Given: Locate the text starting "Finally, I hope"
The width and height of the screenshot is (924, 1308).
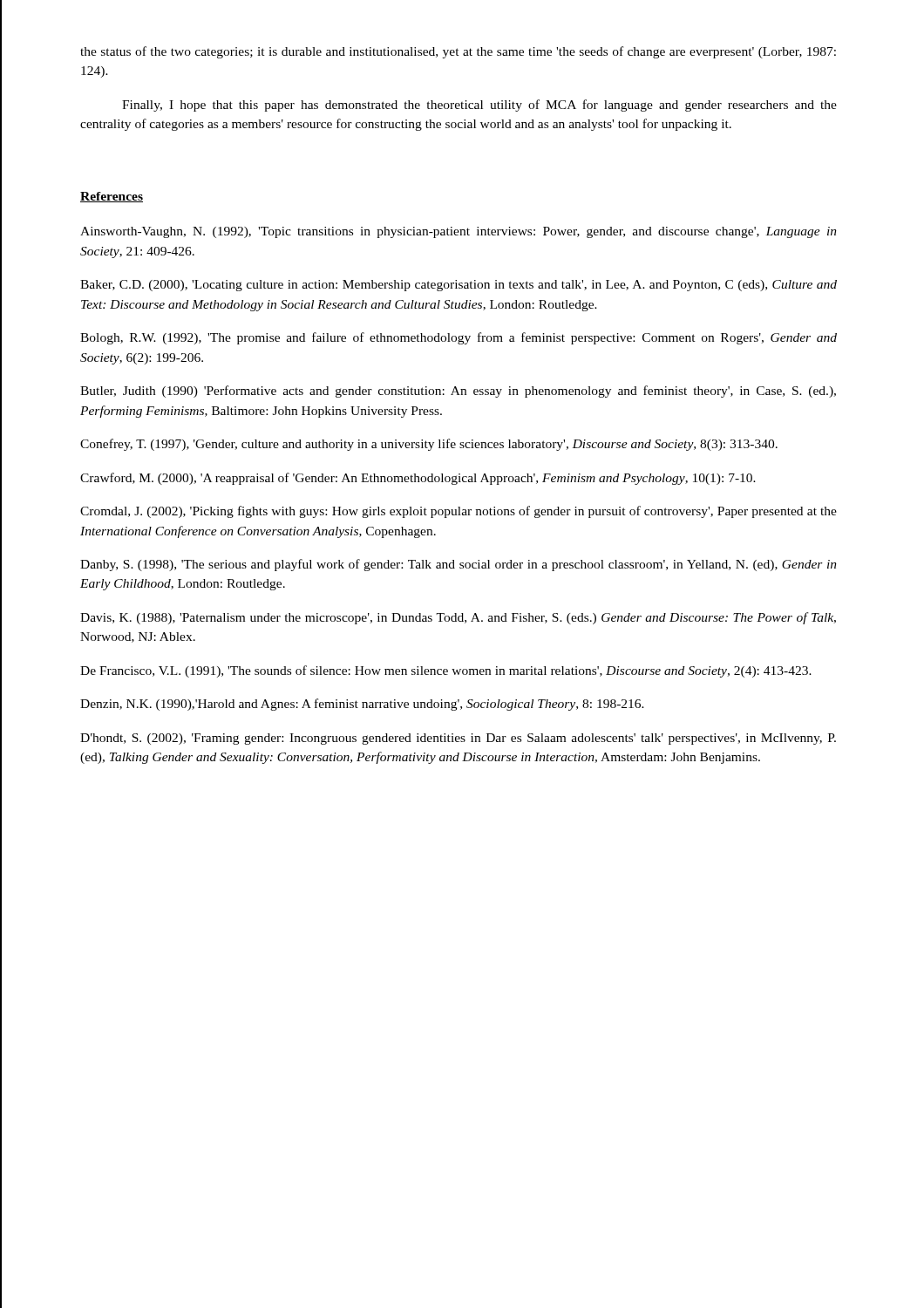Looking at the screenshot, I should point(459,114).
